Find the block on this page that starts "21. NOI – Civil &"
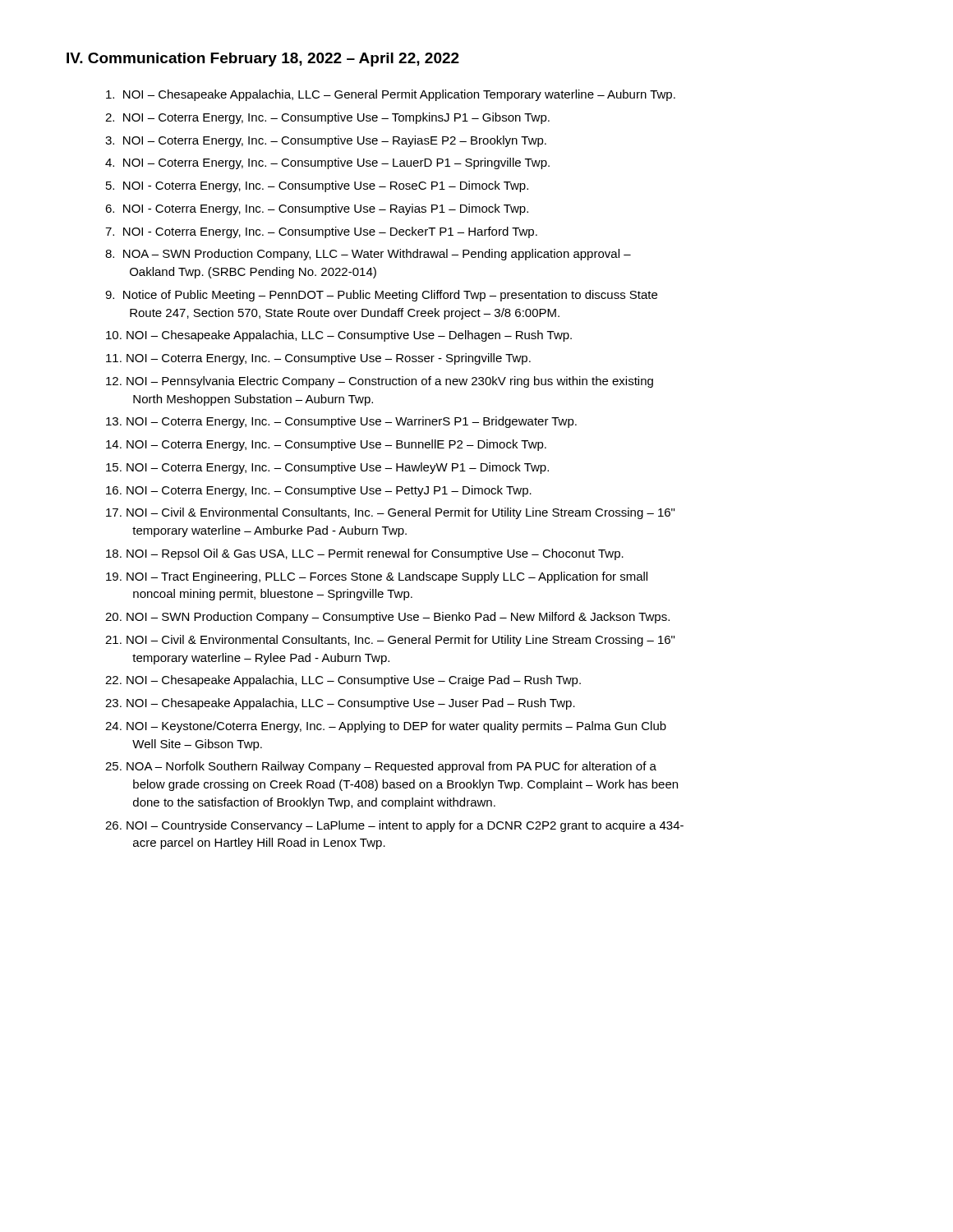 (390, 648)
